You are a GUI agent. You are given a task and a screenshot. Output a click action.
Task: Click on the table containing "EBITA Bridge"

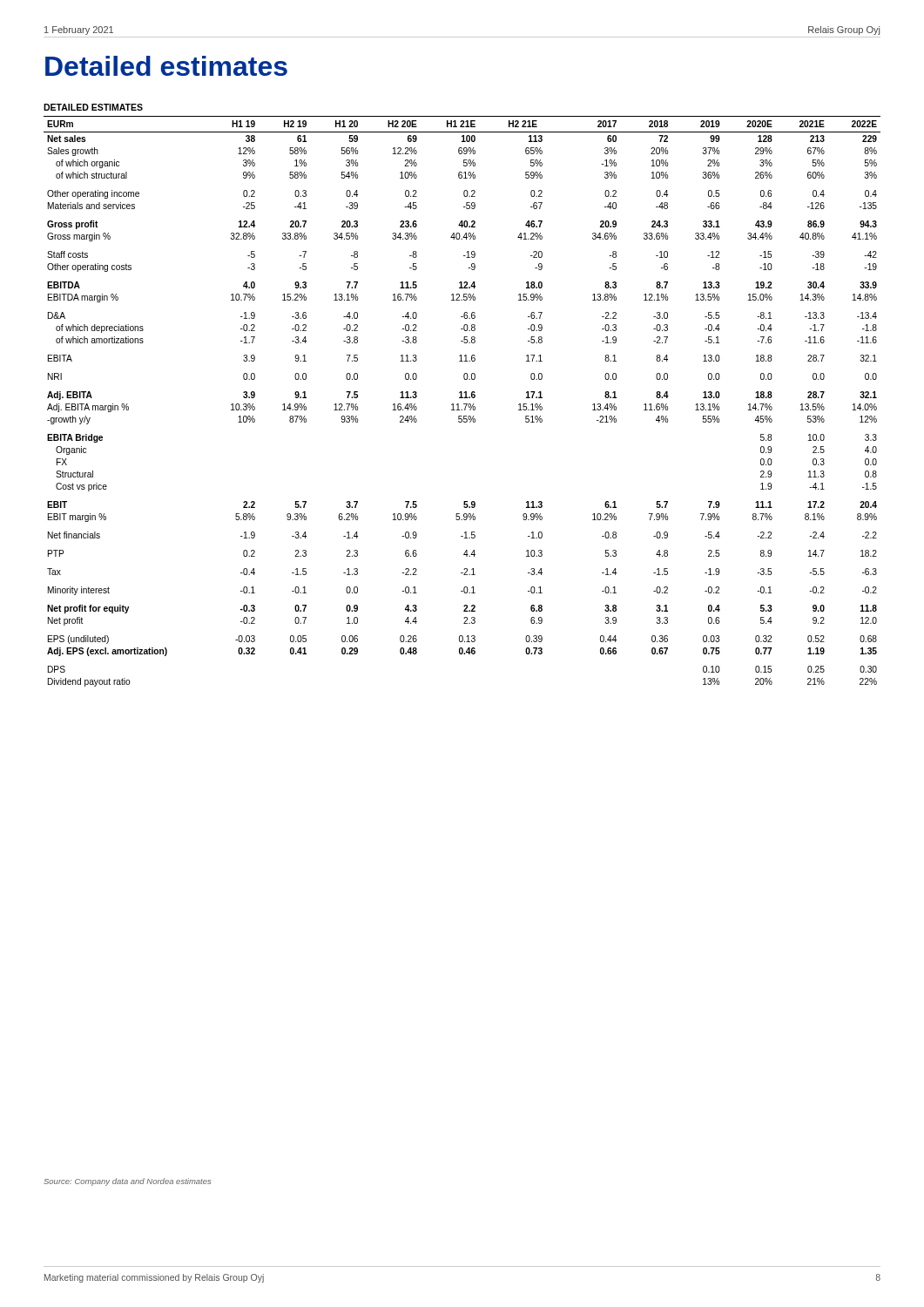(x=462, y=394)
